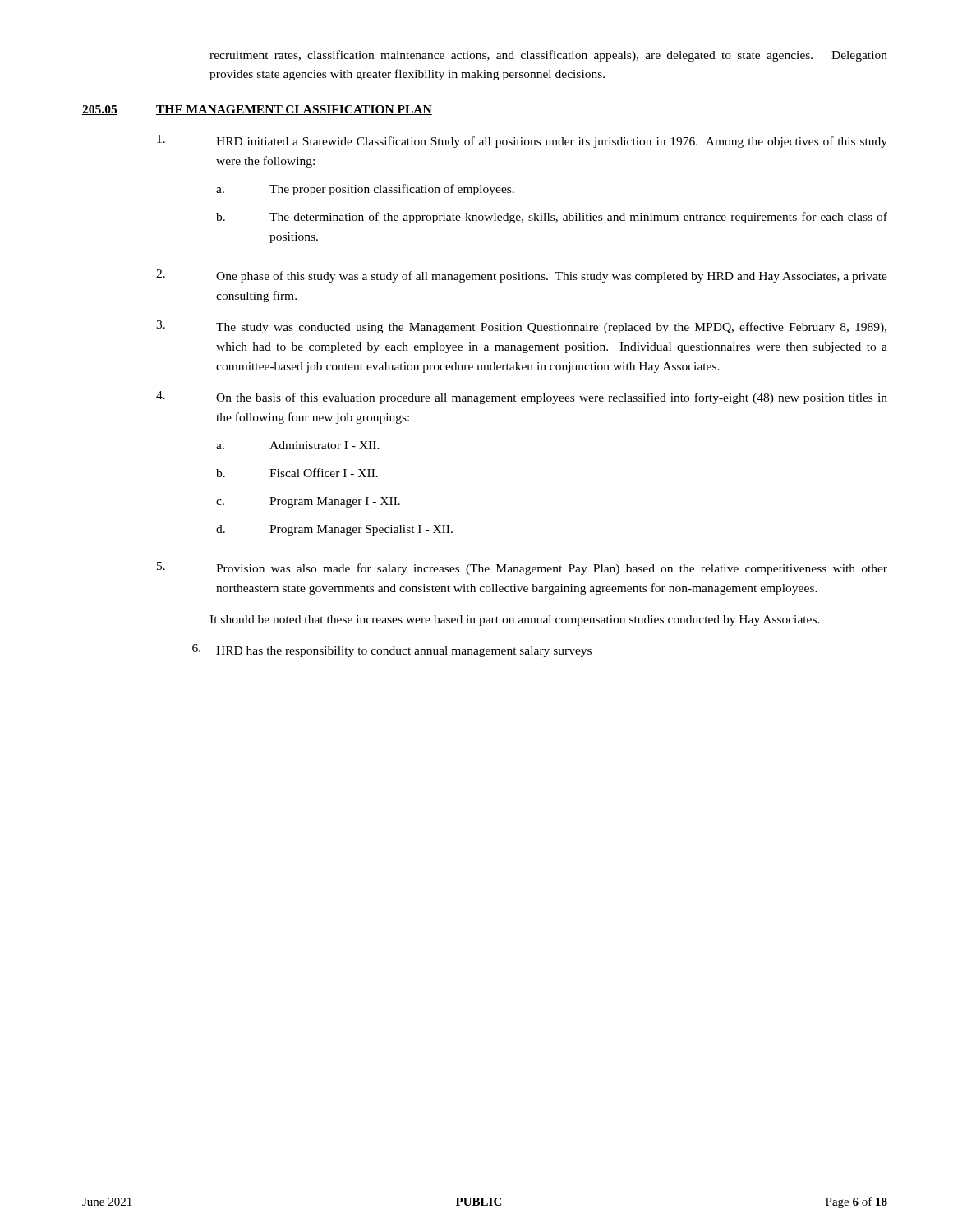Point to the element starting "b. The determination of the"
Viewport: 953px width, 1232px height.
[552, 226]
